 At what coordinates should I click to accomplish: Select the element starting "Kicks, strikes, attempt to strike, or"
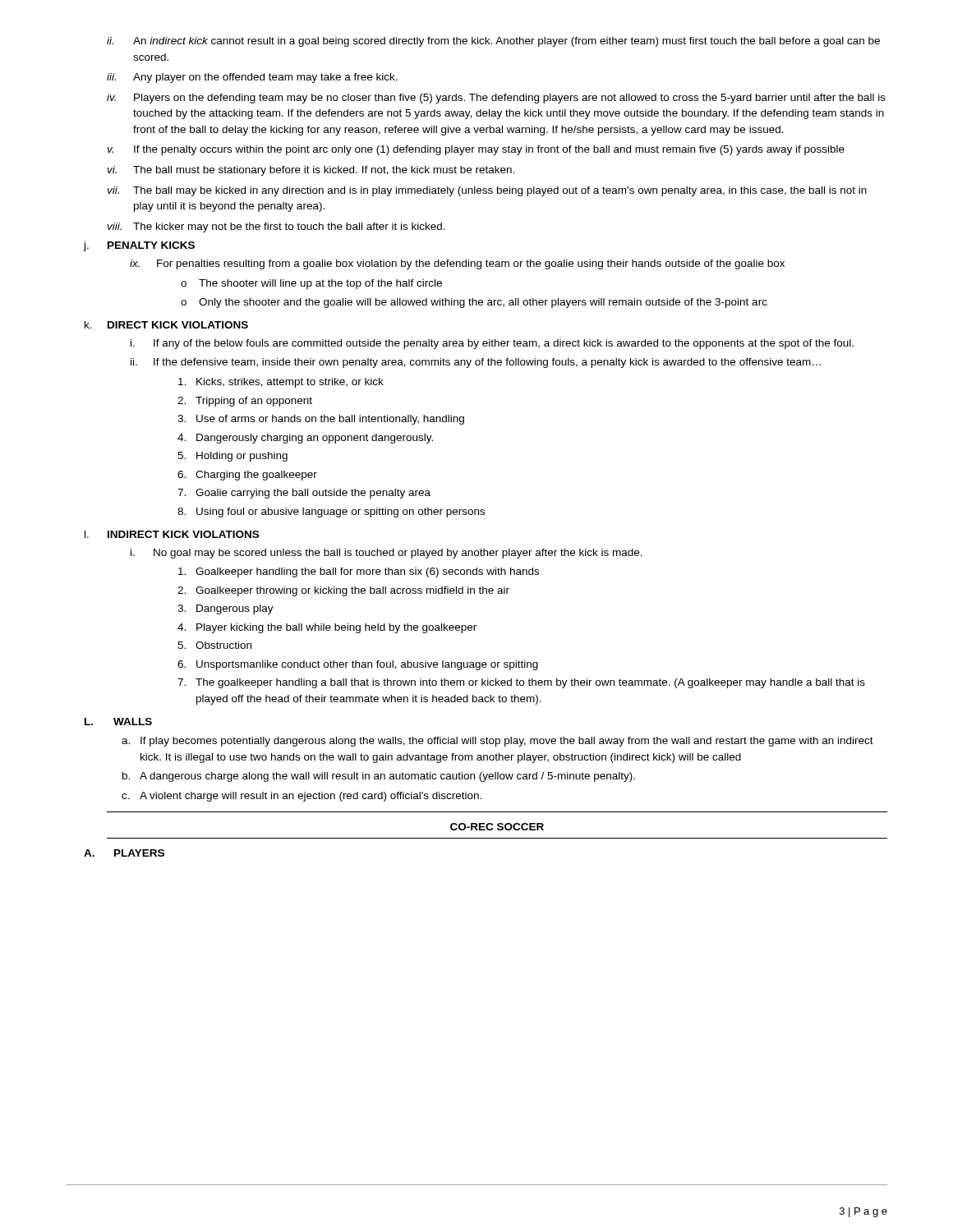281,383
